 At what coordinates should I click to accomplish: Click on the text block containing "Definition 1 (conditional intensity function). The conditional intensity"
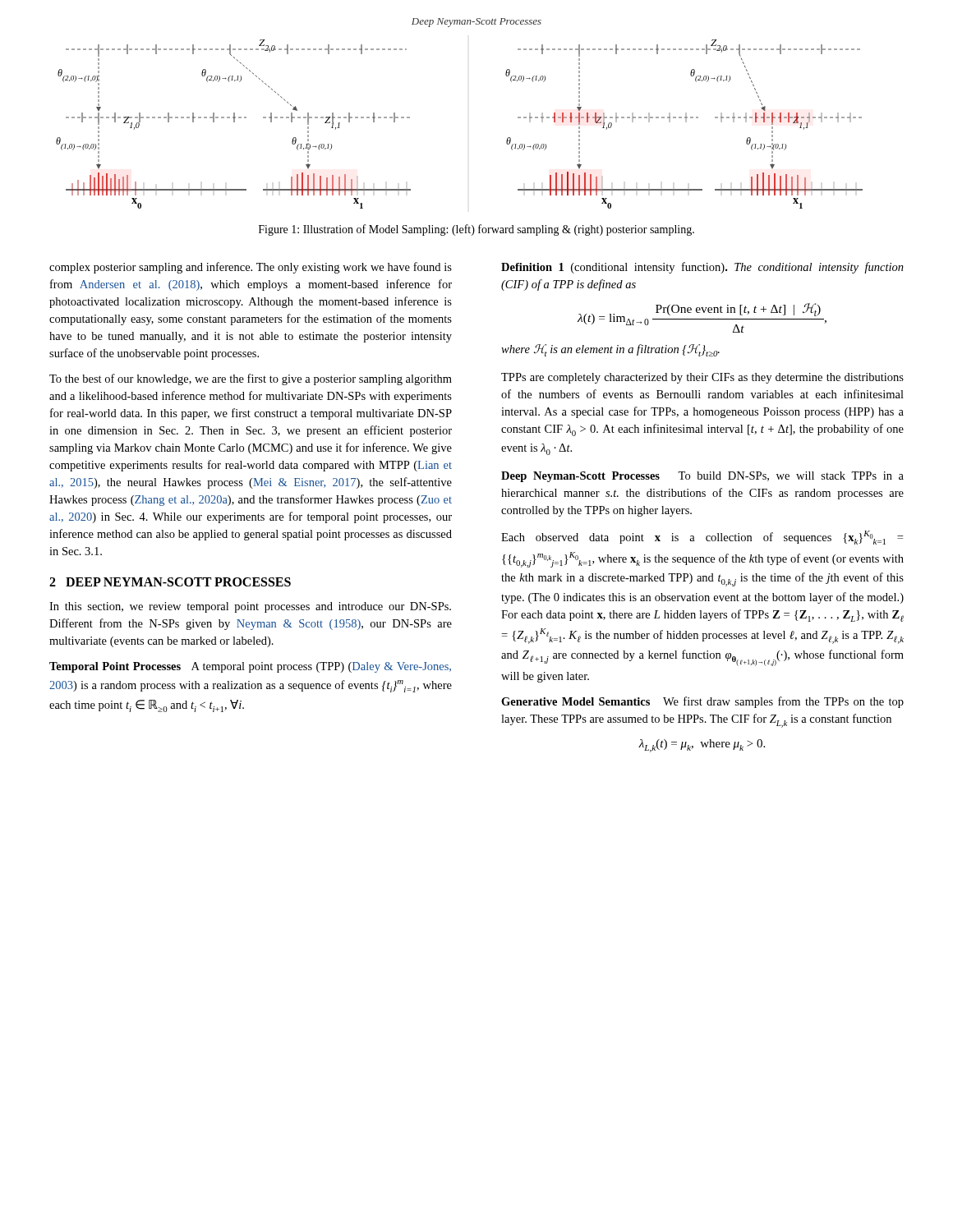point(702,276)
